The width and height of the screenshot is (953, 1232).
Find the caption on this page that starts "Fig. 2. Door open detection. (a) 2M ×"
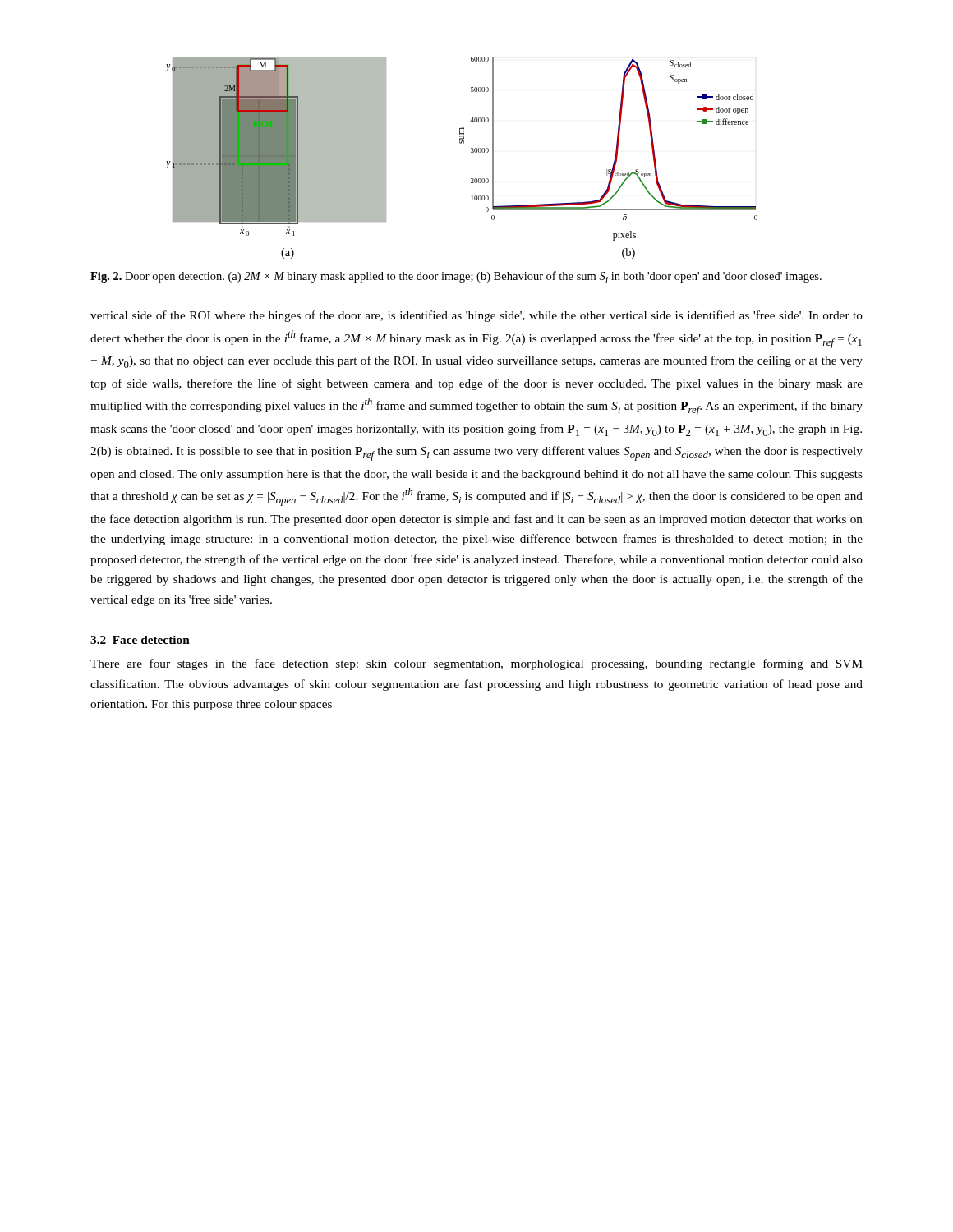456,278
